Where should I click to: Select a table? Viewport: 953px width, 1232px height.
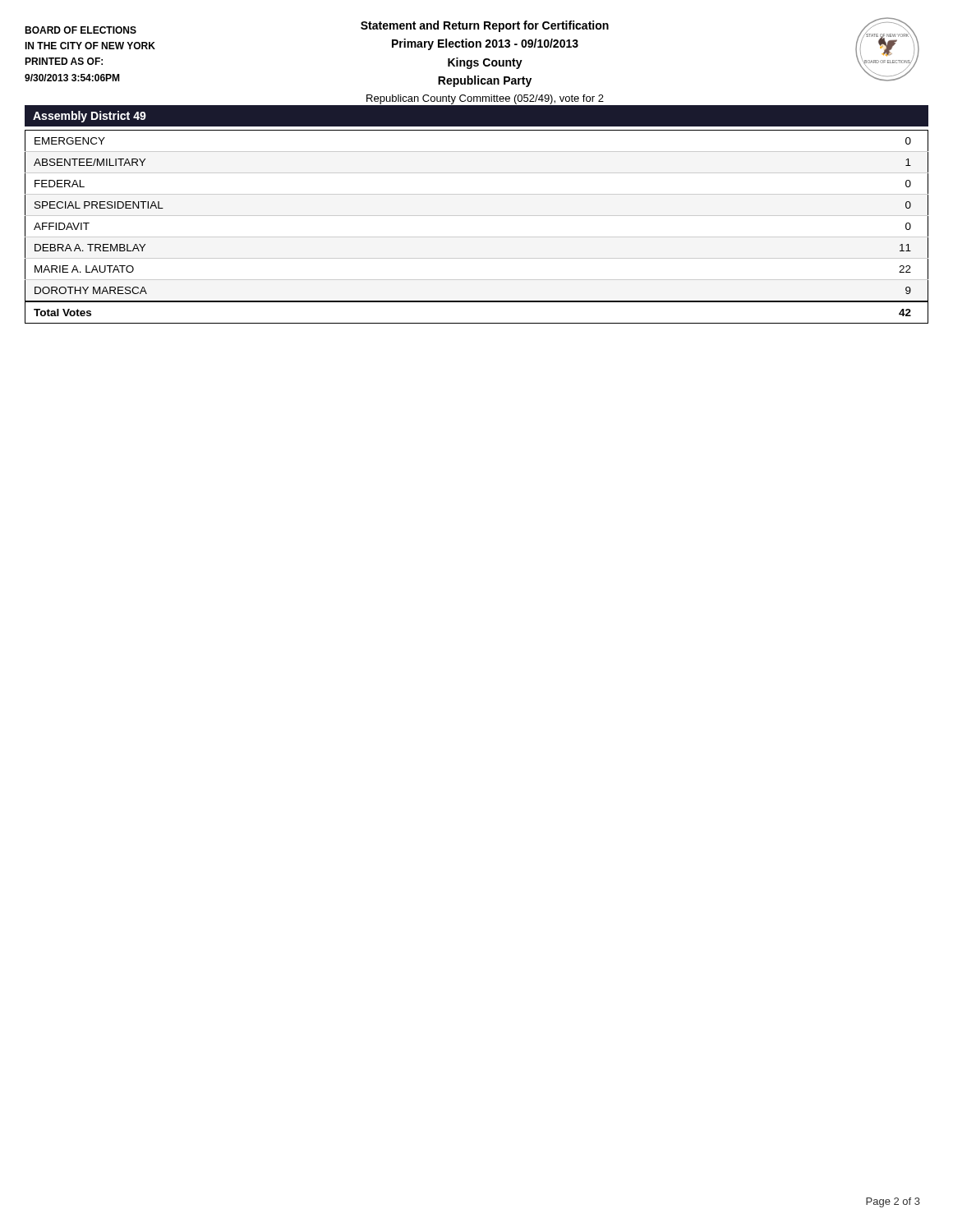click(476, 227)
